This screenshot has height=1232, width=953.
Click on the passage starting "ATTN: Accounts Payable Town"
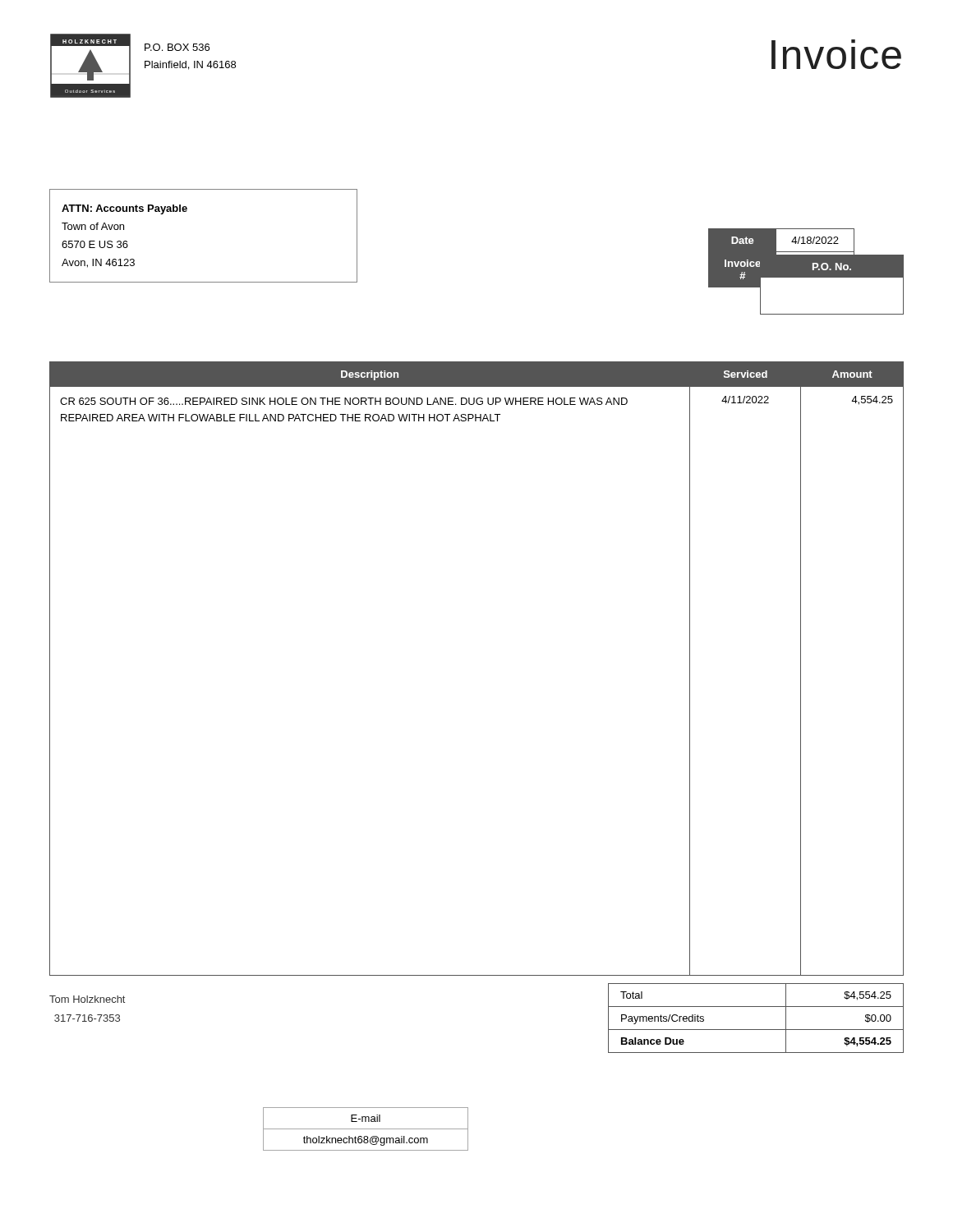125,235
